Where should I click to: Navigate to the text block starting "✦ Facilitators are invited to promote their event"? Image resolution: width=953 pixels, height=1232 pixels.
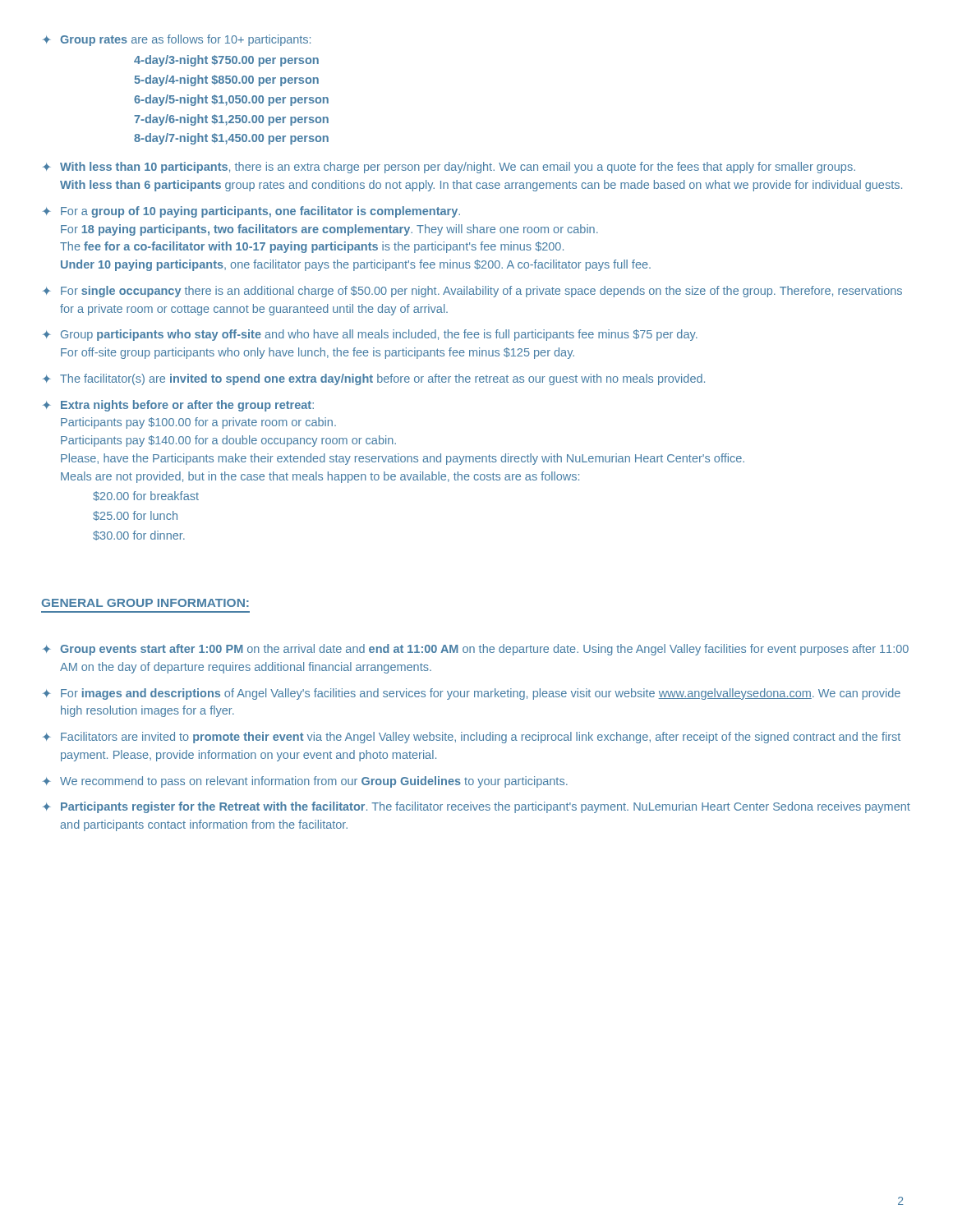coord(476,746)
